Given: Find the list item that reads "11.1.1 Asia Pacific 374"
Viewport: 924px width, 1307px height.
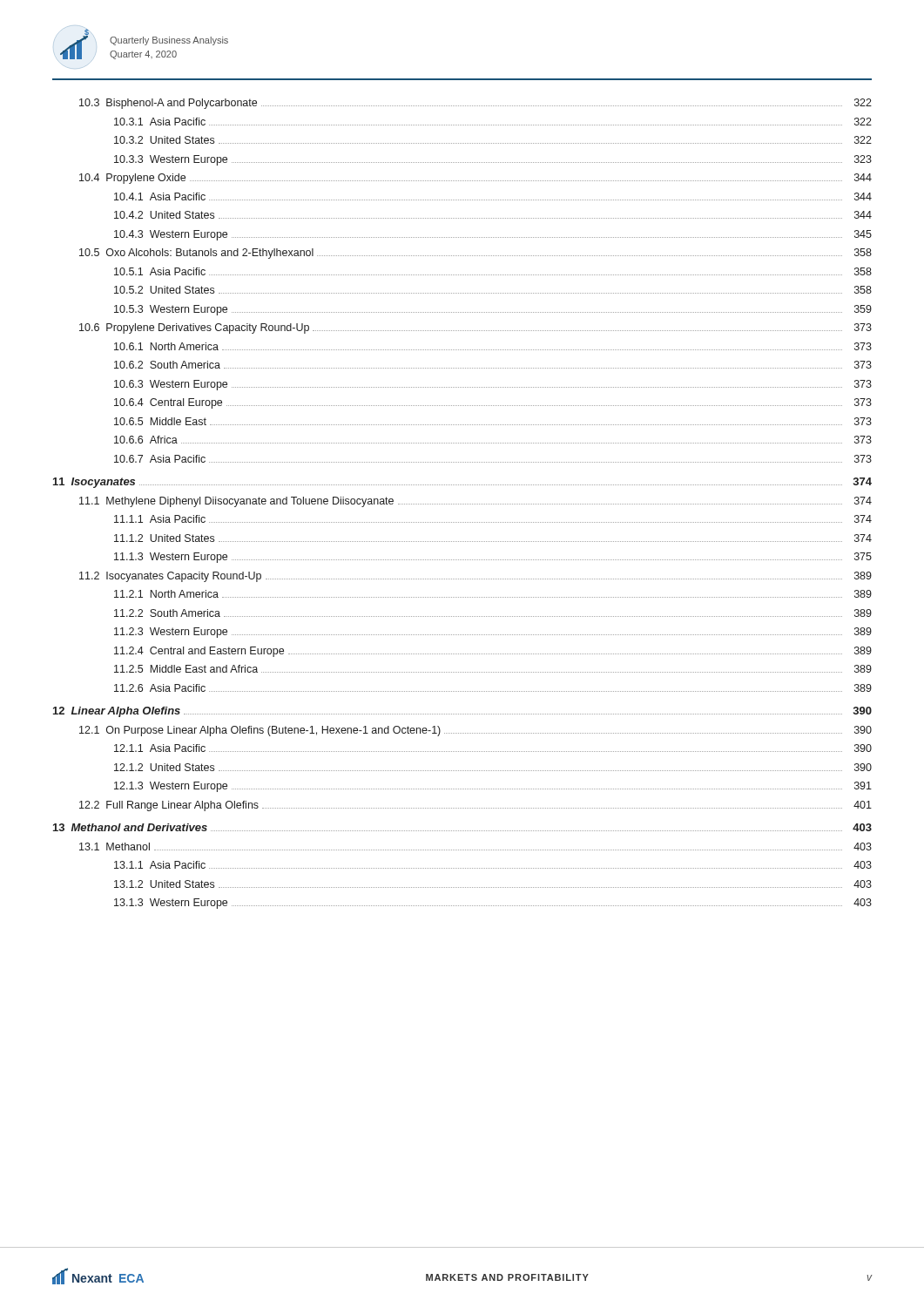Looking at the screenshot, I should click(492, 520).
